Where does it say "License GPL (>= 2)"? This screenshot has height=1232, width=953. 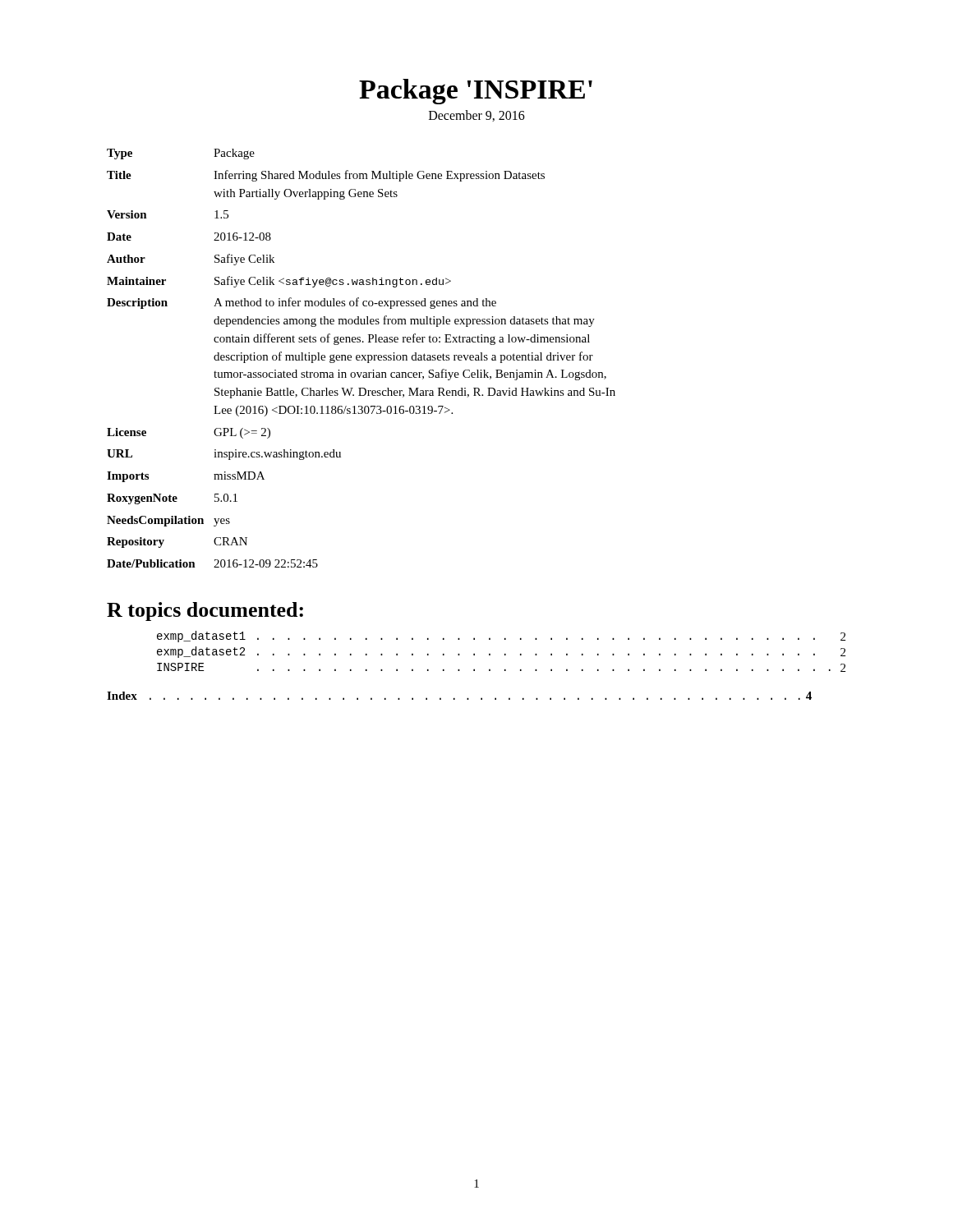tap(117, 433)
